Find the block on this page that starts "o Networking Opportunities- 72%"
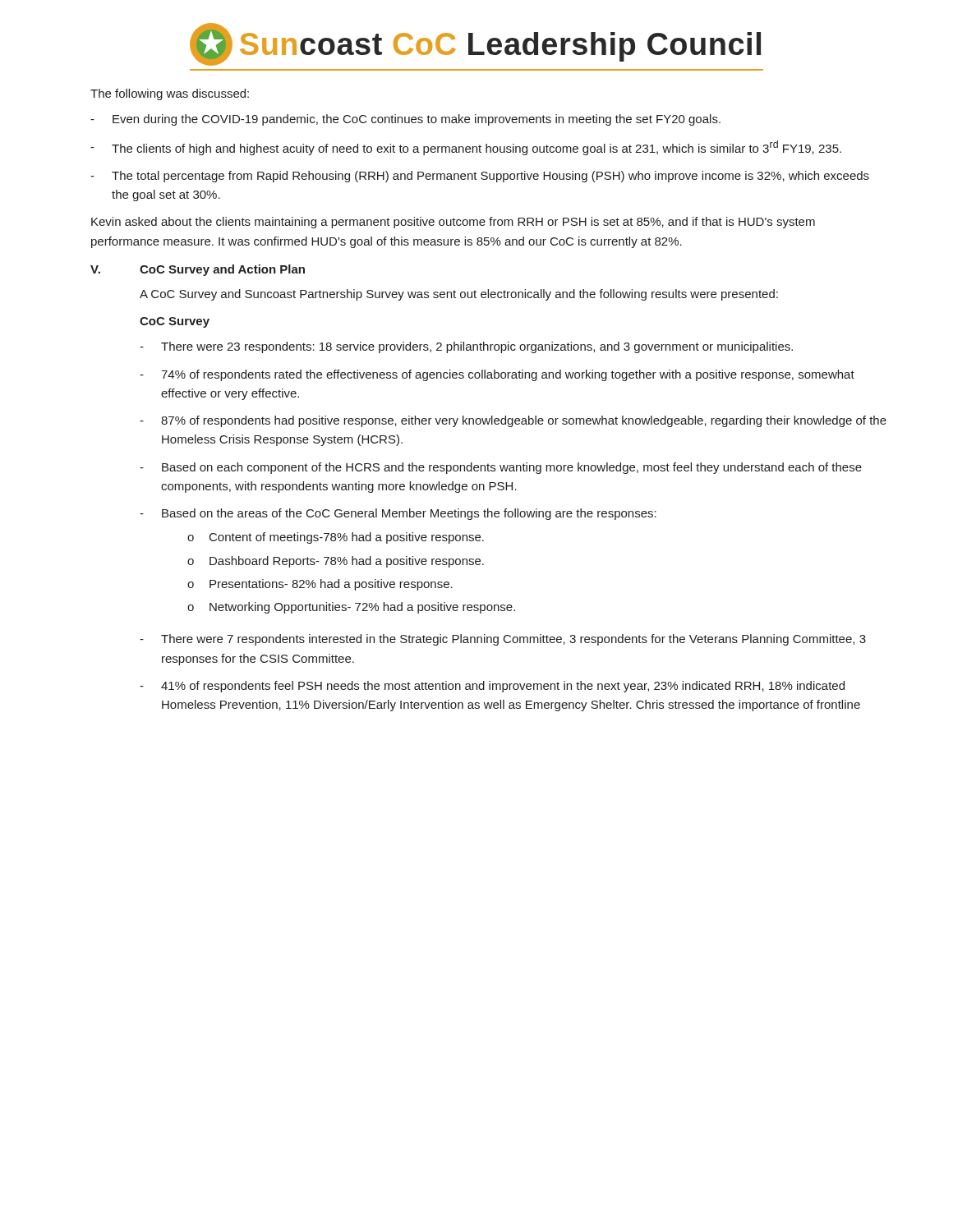This screenshot has height=1232, width=953. point(351,608)
